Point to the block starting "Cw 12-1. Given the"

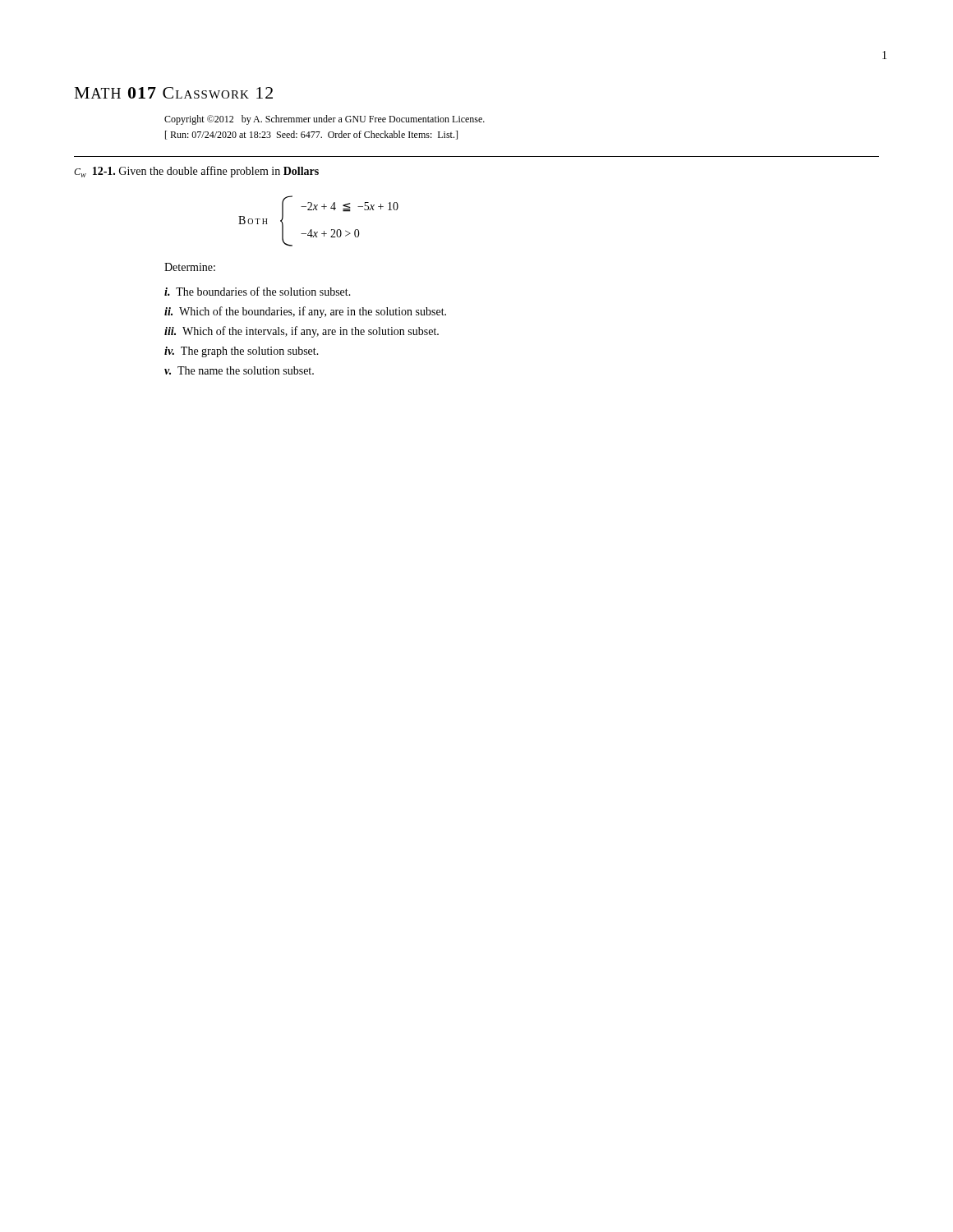(196, 172)
